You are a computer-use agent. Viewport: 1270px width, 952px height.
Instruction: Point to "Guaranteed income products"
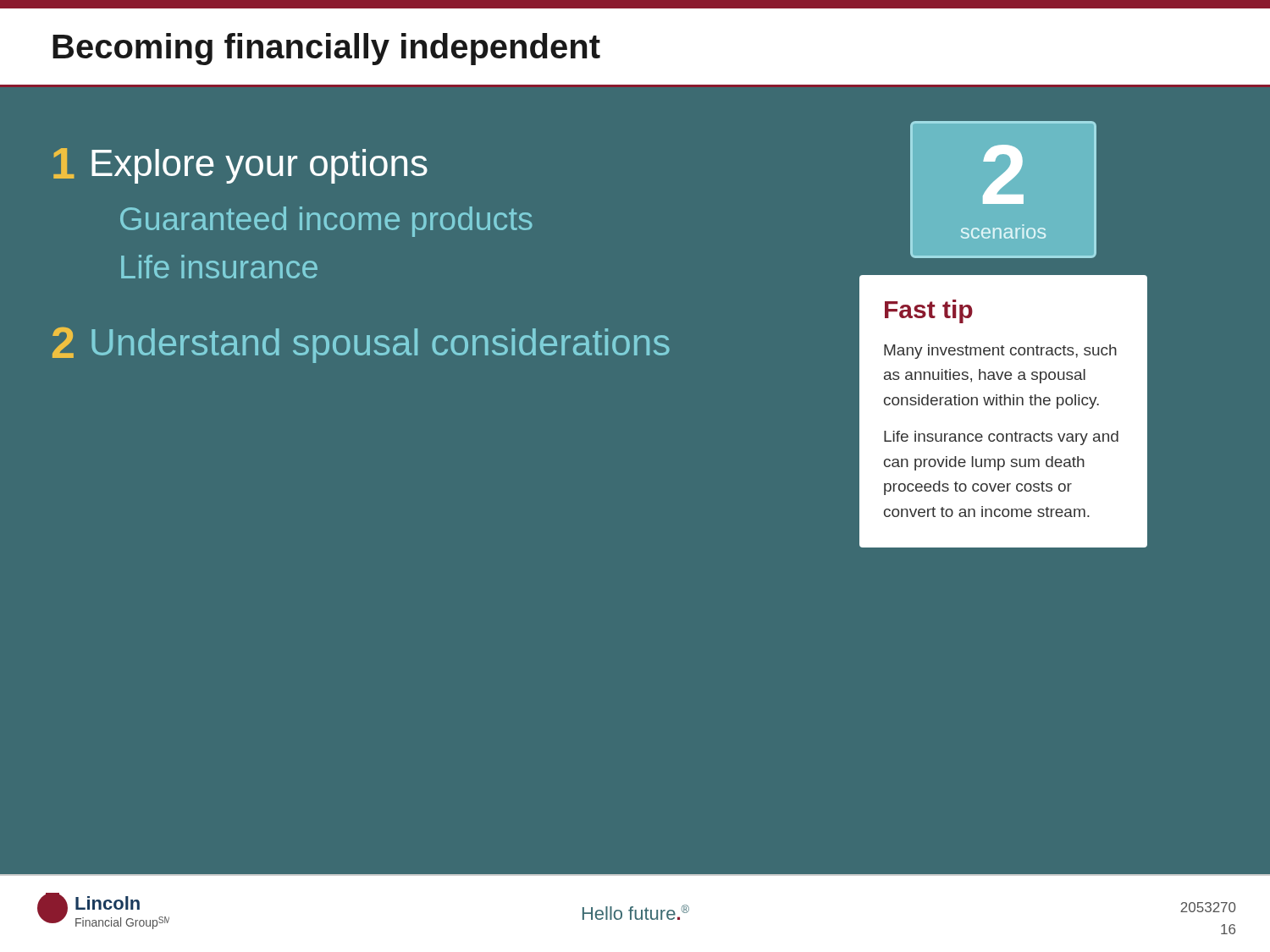coord(326,219)
